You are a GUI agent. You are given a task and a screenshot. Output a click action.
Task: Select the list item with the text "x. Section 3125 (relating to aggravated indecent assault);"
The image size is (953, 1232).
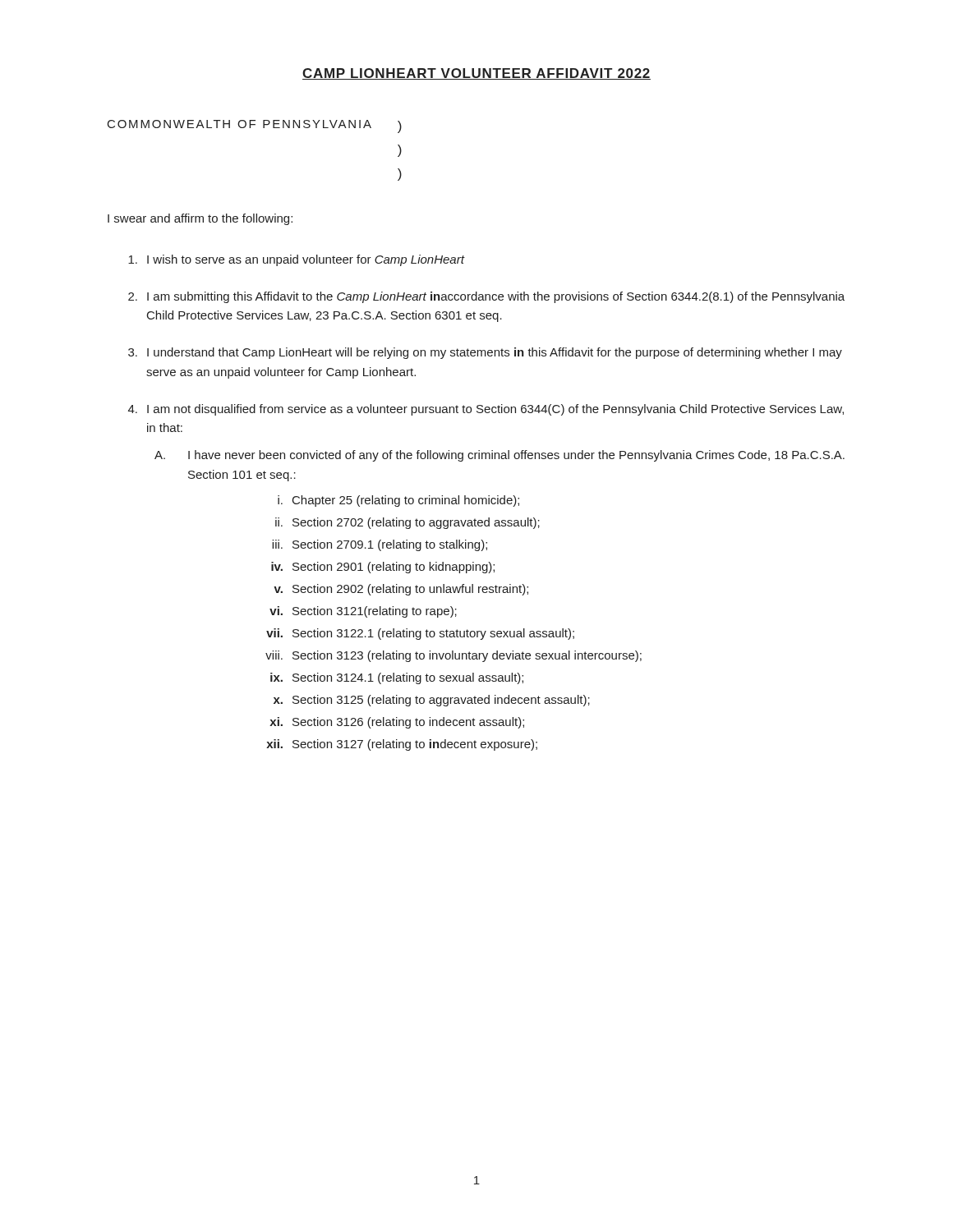click(542, 700)
